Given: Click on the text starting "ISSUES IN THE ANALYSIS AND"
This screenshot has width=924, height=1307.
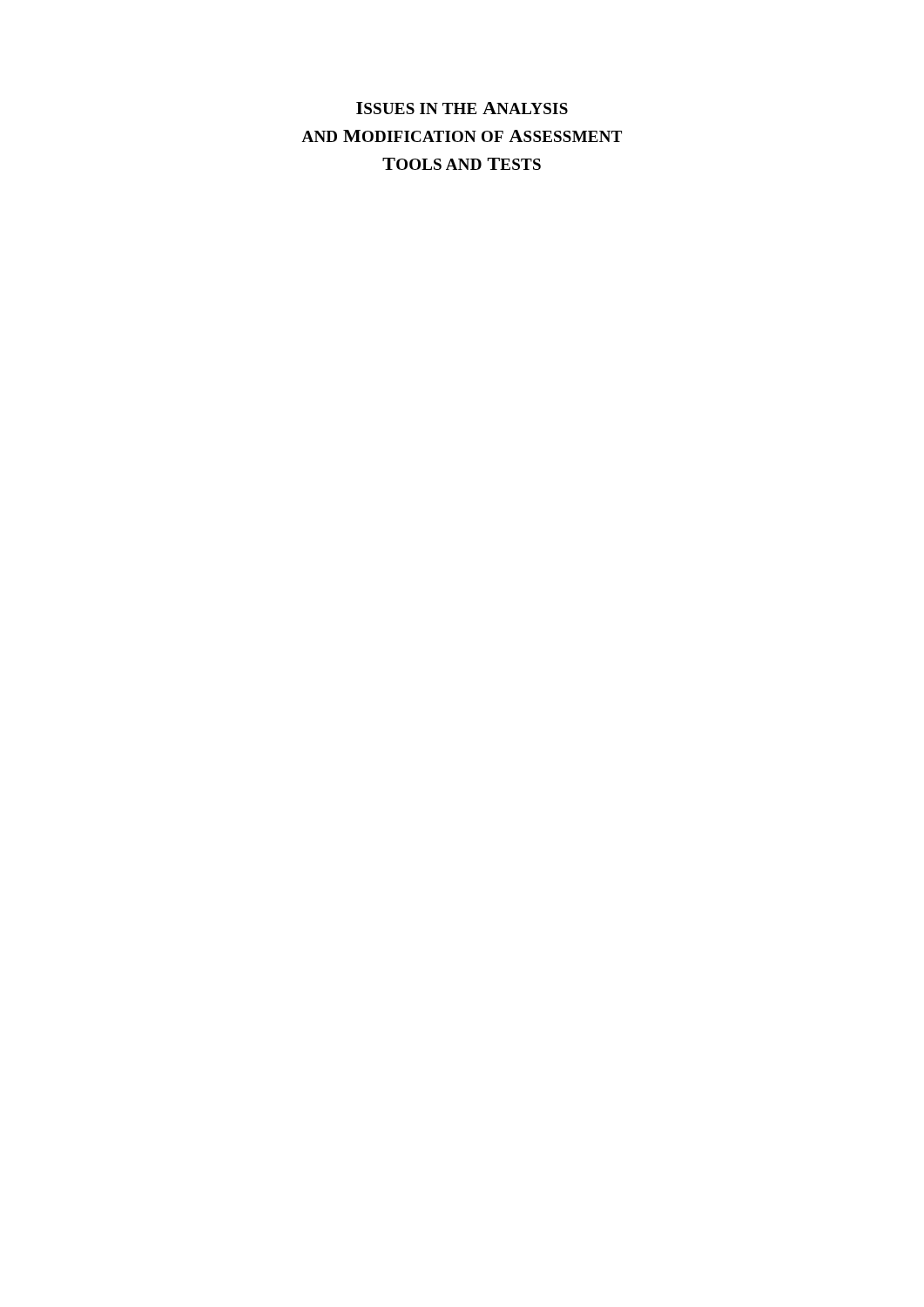Looking at the screenshot, I should (x=462, y=136).
